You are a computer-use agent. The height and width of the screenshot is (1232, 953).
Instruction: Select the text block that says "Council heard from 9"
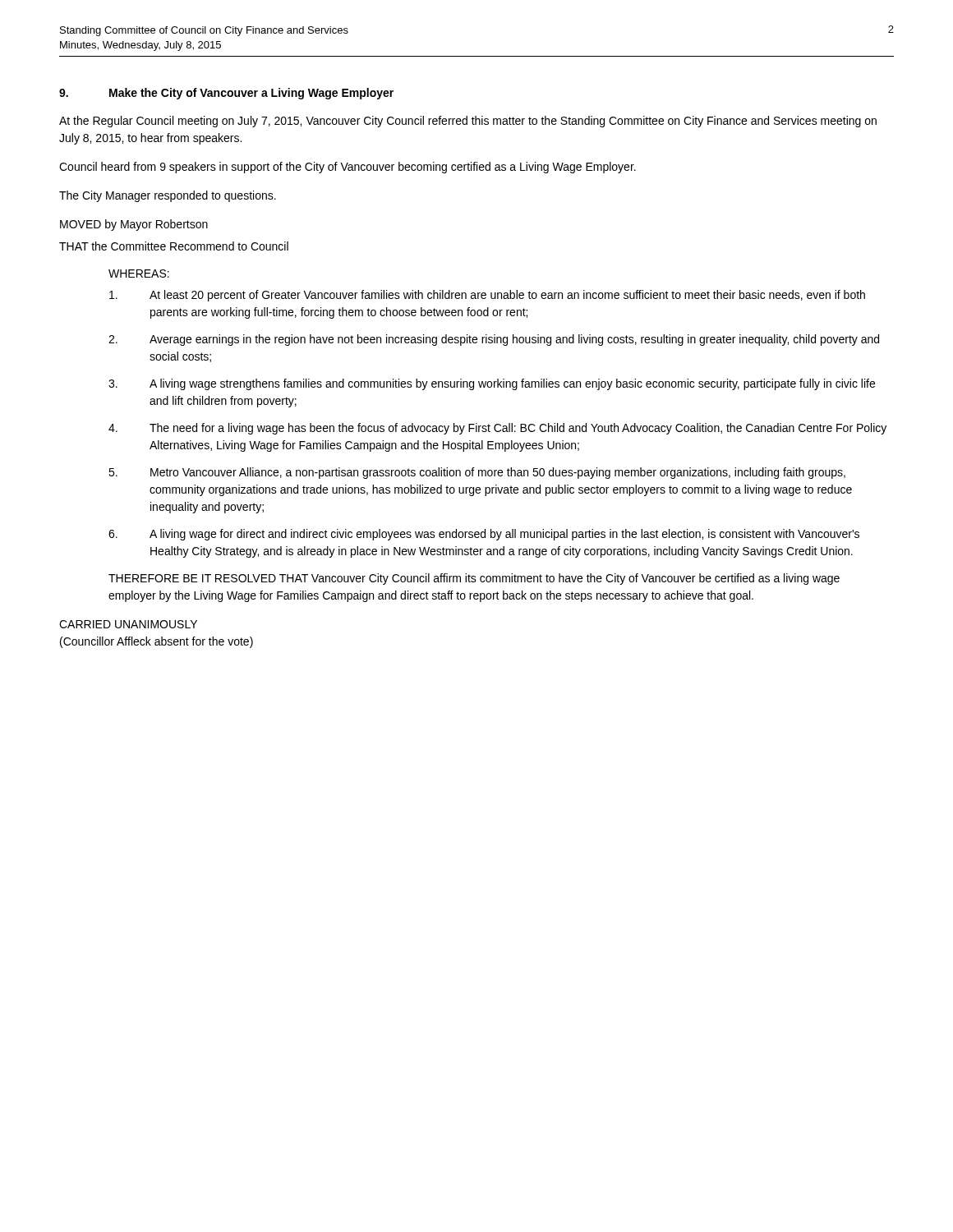point(348,167)
